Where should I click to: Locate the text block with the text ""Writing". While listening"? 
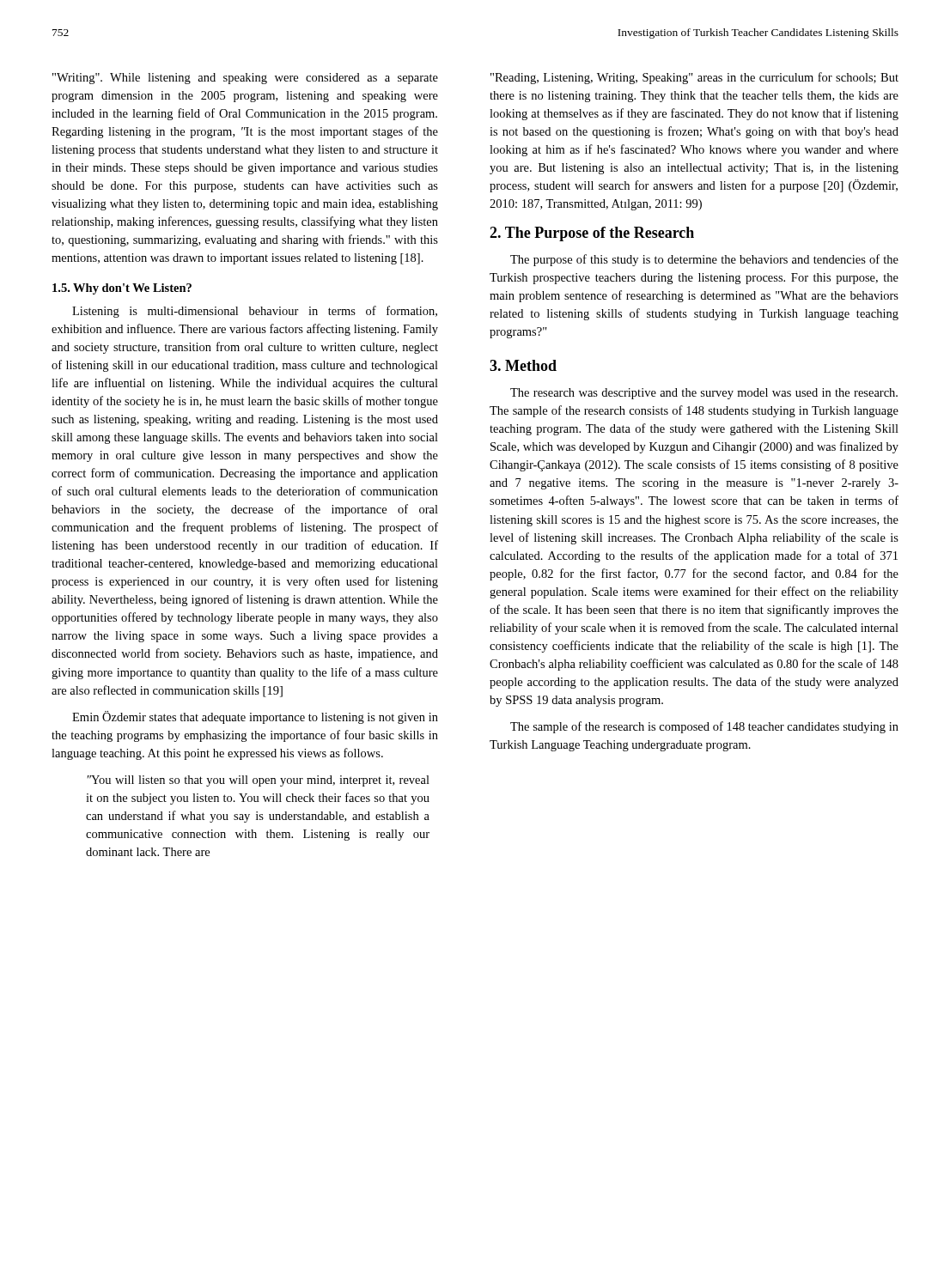pyautogui.click(x=245, y=168)
